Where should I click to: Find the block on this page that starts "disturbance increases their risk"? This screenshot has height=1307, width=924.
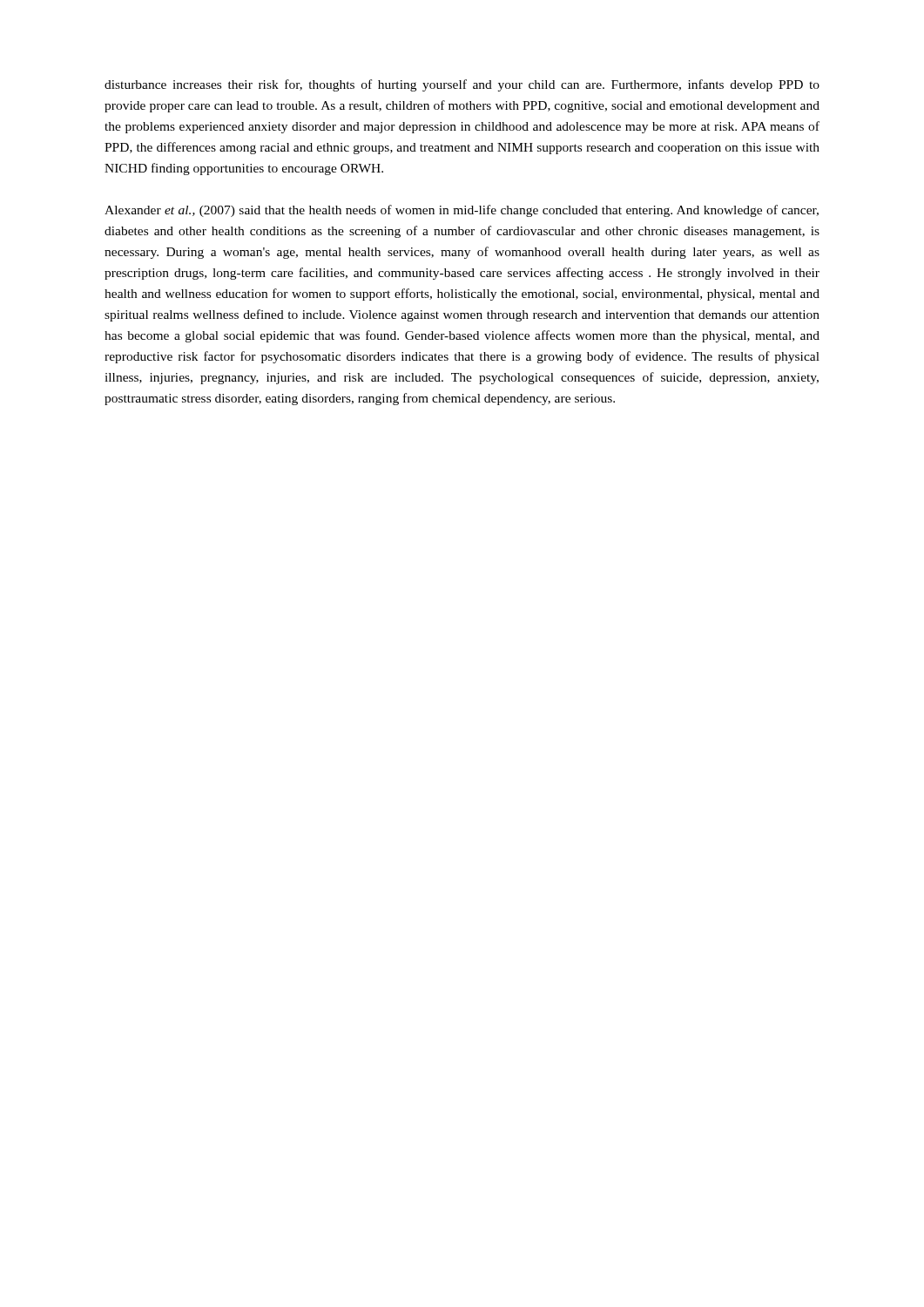[x=462, y=126]
